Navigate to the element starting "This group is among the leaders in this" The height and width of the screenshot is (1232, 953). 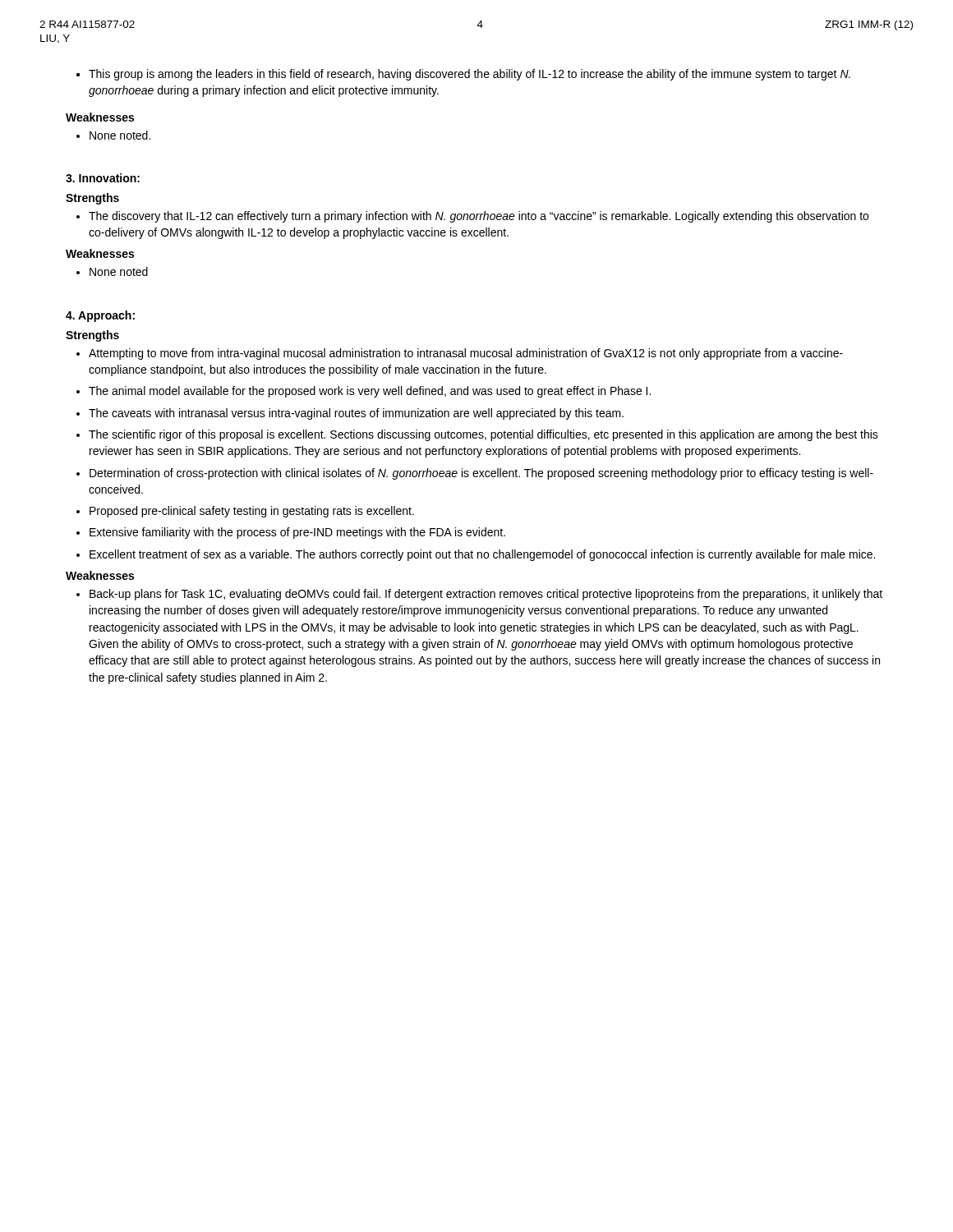488,82
